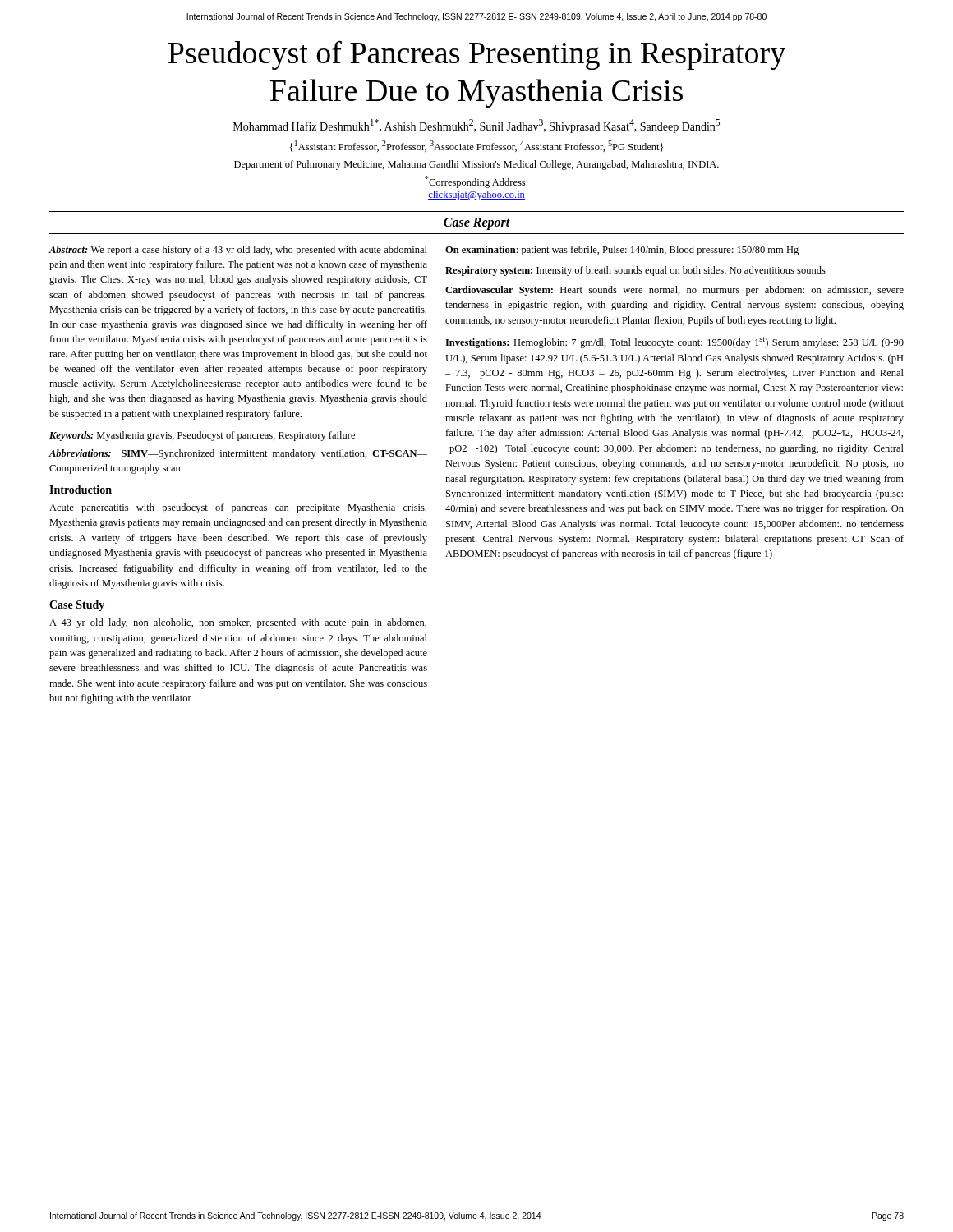Point to the element starting "Corresponding Address:"

(x=476, y=181)
